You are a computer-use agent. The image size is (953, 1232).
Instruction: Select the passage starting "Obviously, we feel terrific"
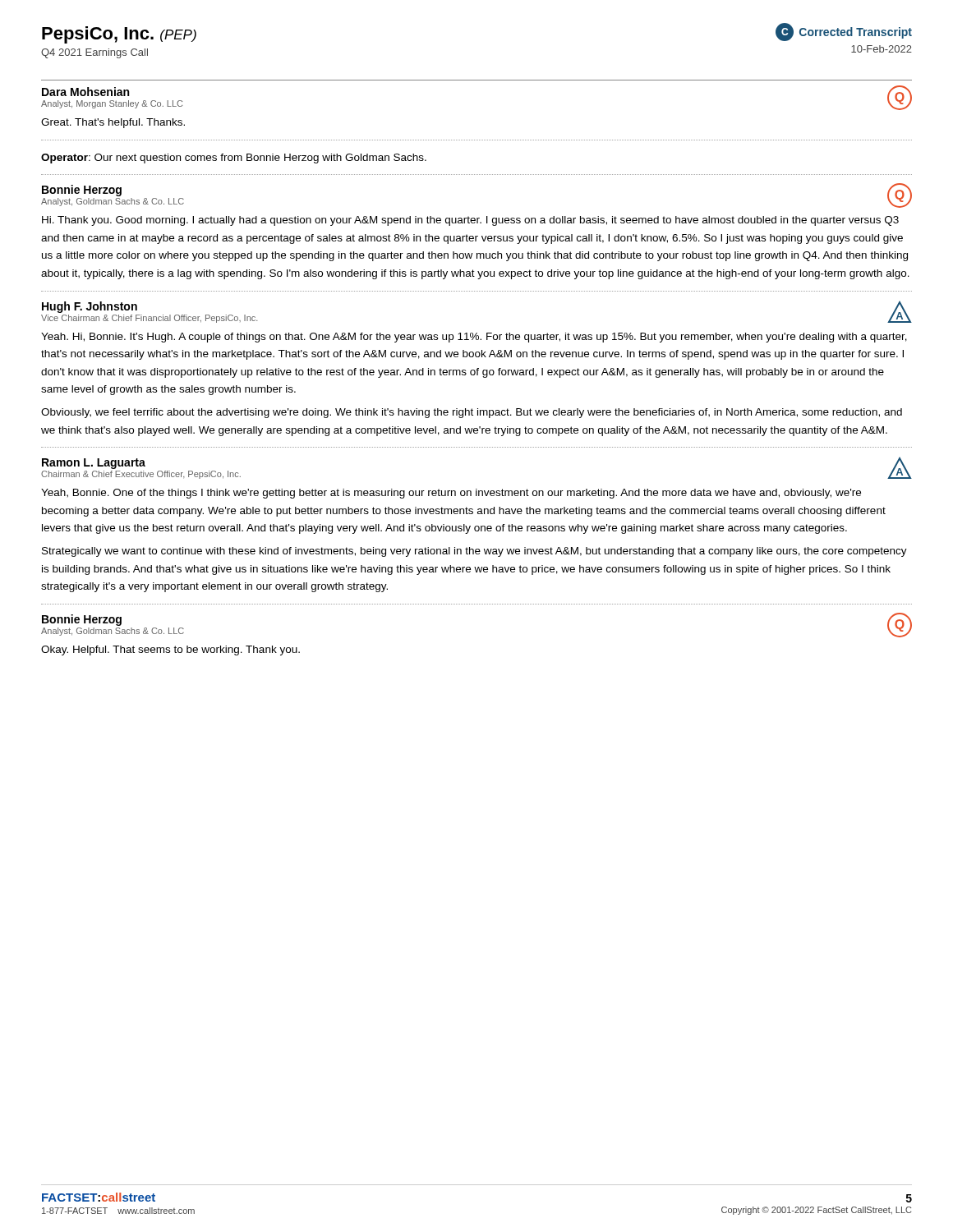[x=476, y=421]
